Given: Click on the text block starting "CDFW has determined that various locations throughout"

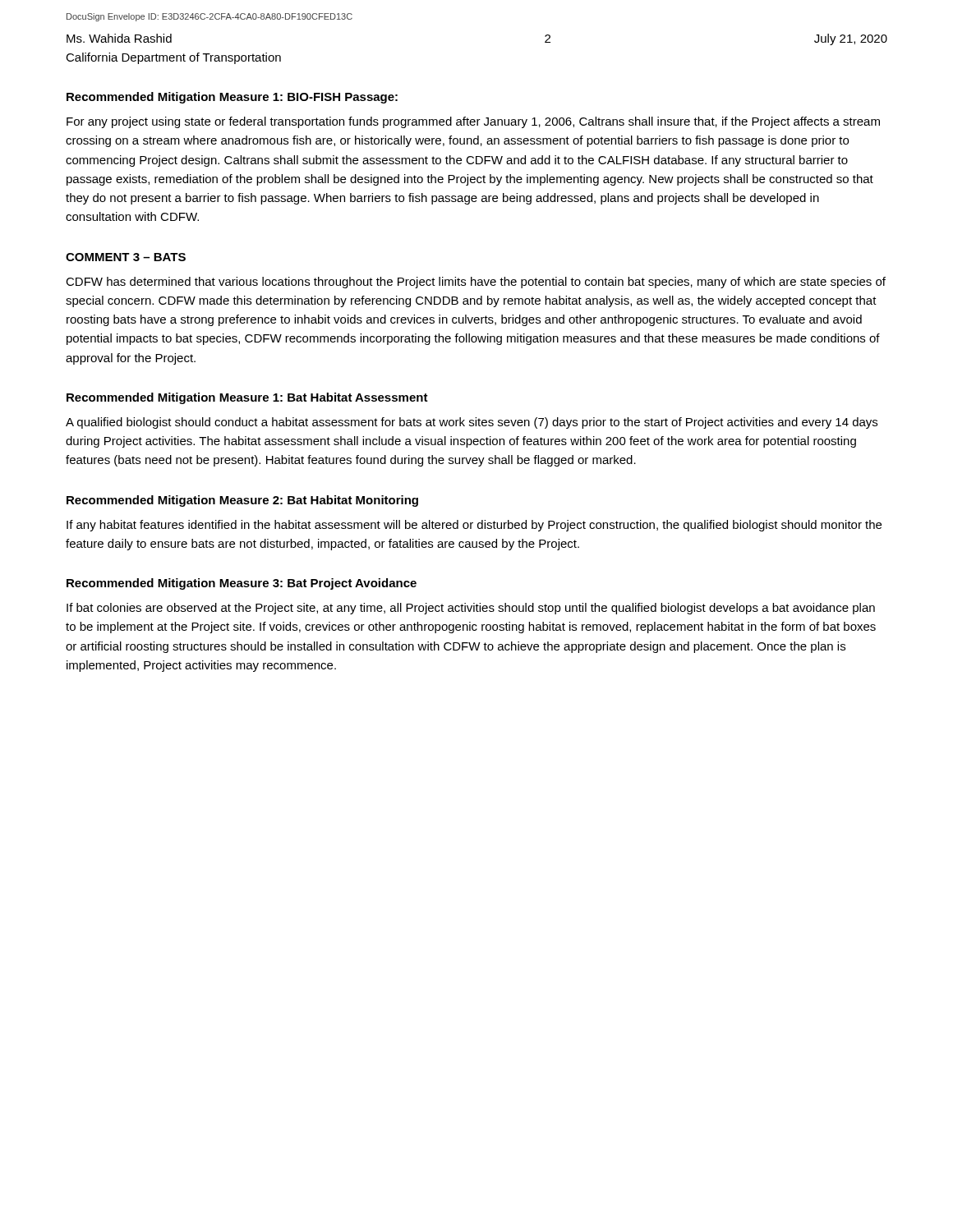Looking at the screenshot, I should [476, 319].
